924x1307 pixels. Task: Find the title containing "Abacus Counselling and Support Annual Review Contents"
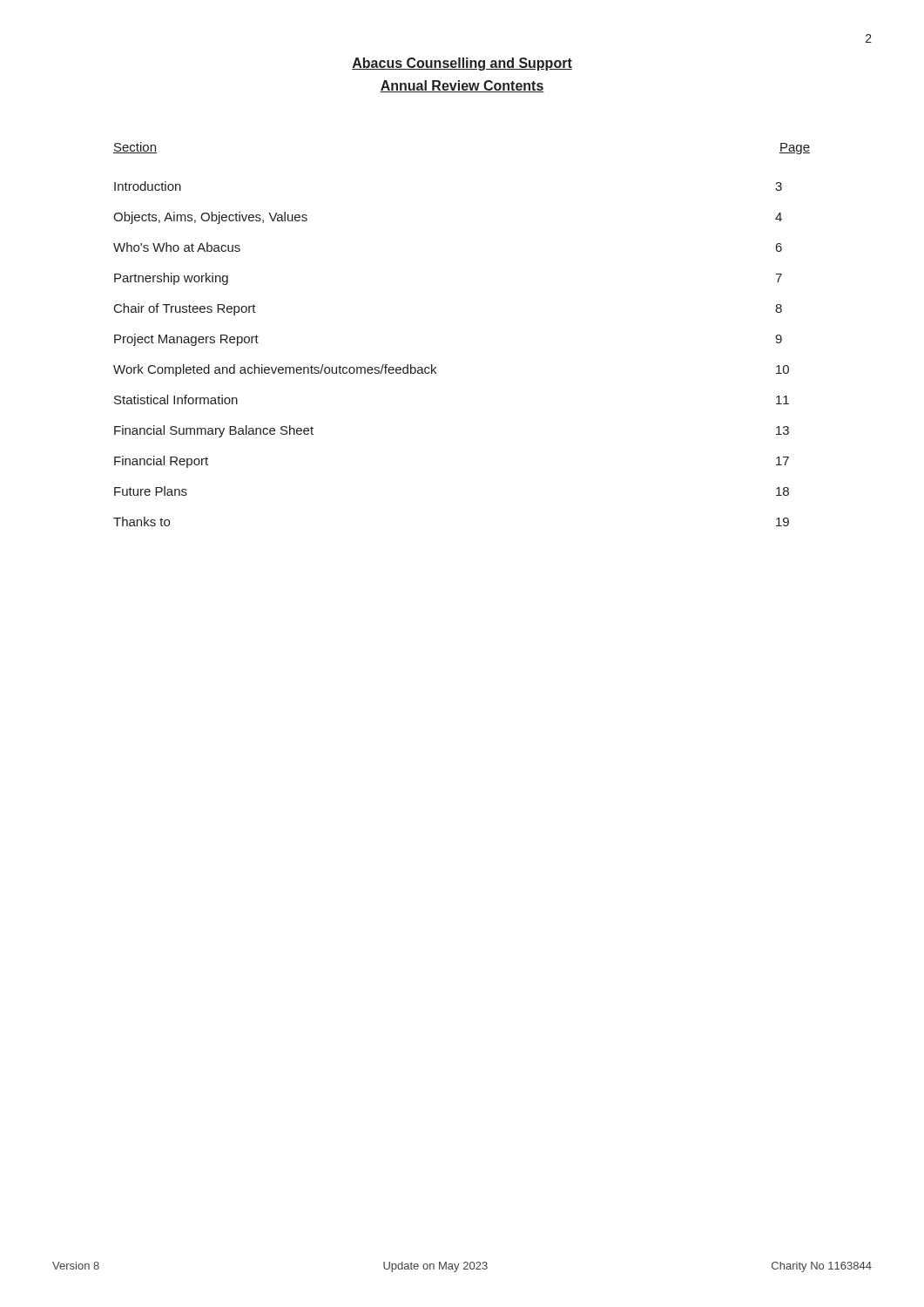(x=462, y=75)
